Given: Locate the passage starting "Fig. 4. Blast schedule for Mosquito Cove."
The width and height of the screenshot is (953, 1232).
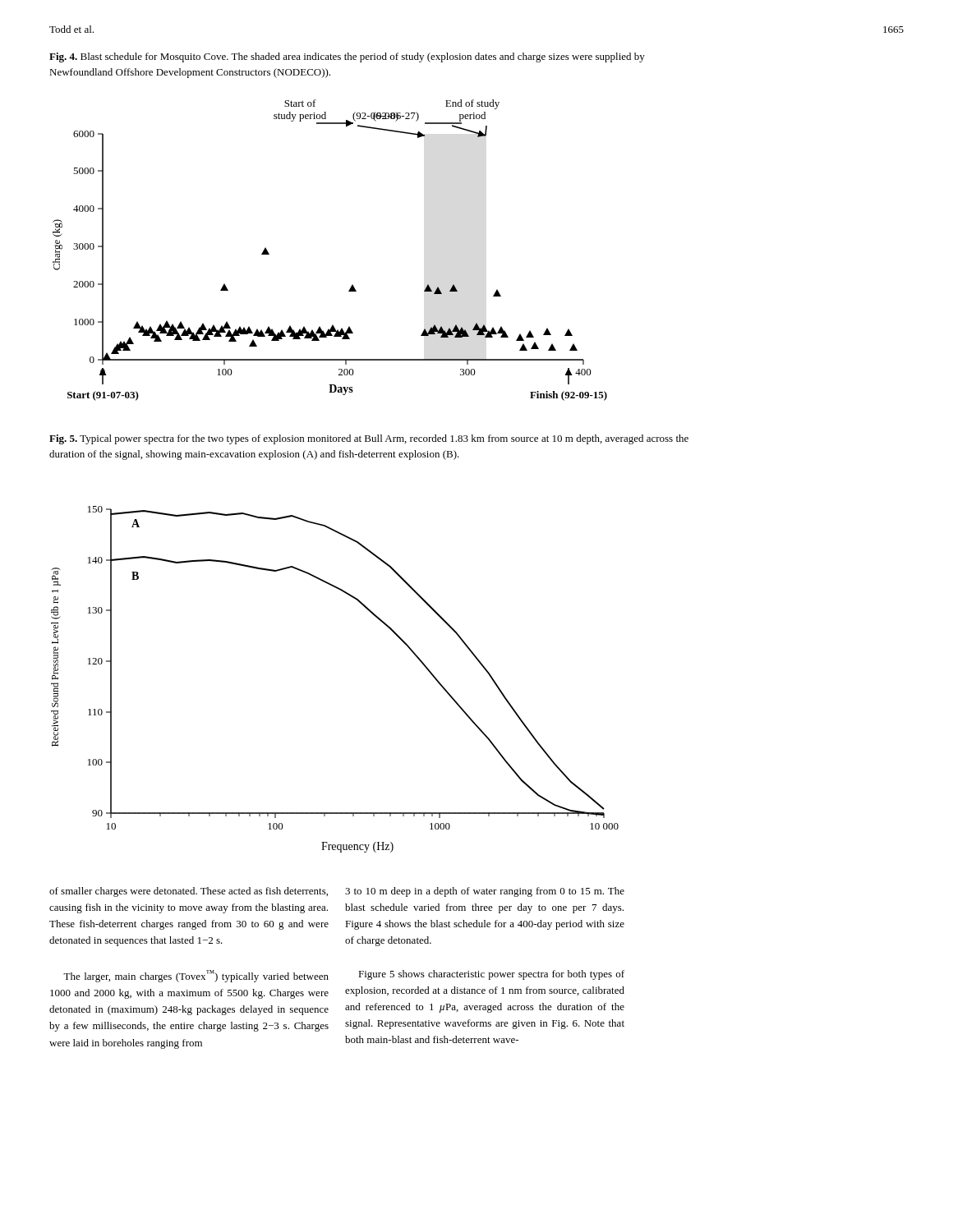Looking at the screenshot, I should click(347, 64).
